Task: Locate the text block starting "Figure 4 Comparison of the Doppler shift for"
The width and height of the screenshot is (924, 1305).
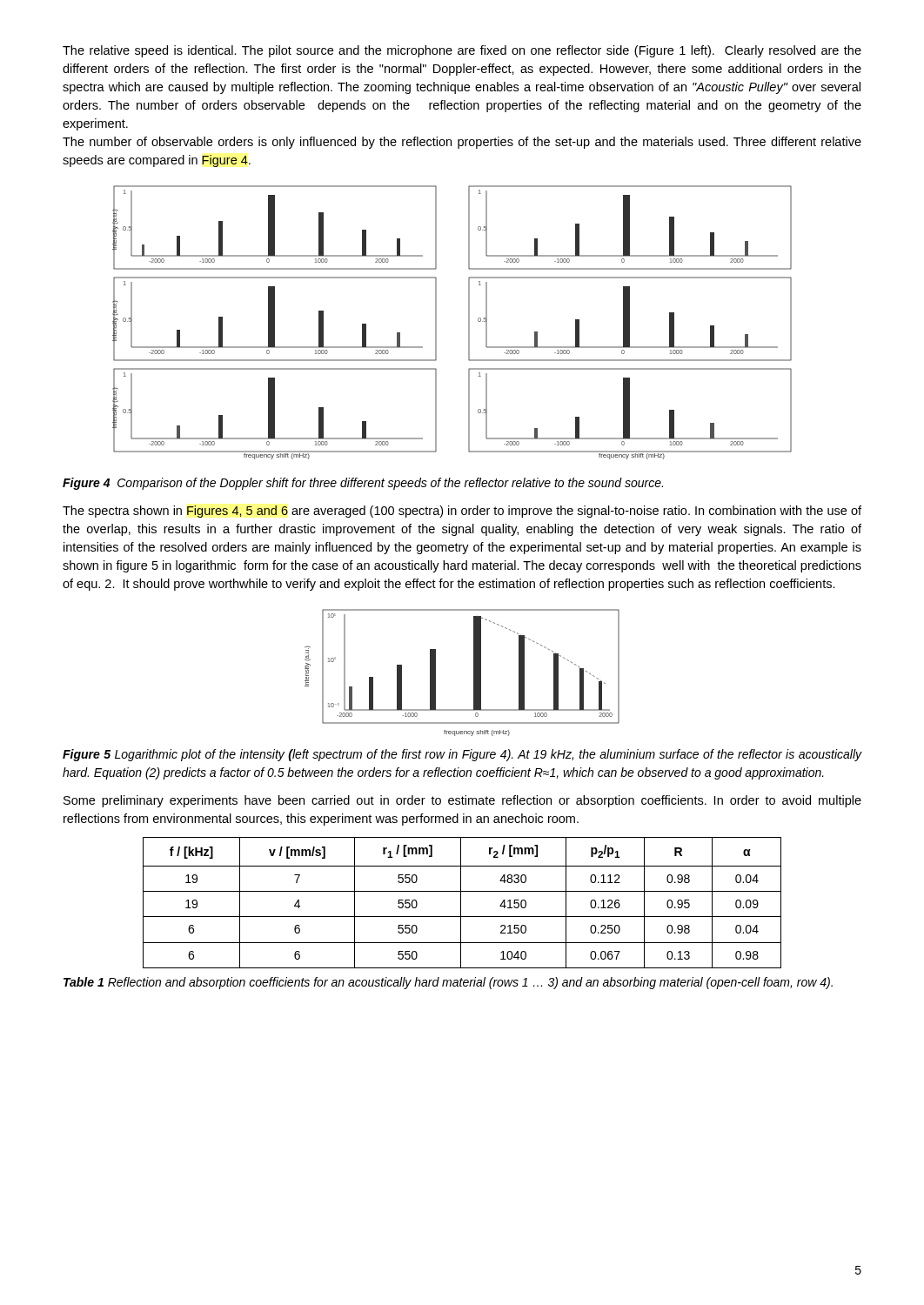Action: tap(364, 483)
